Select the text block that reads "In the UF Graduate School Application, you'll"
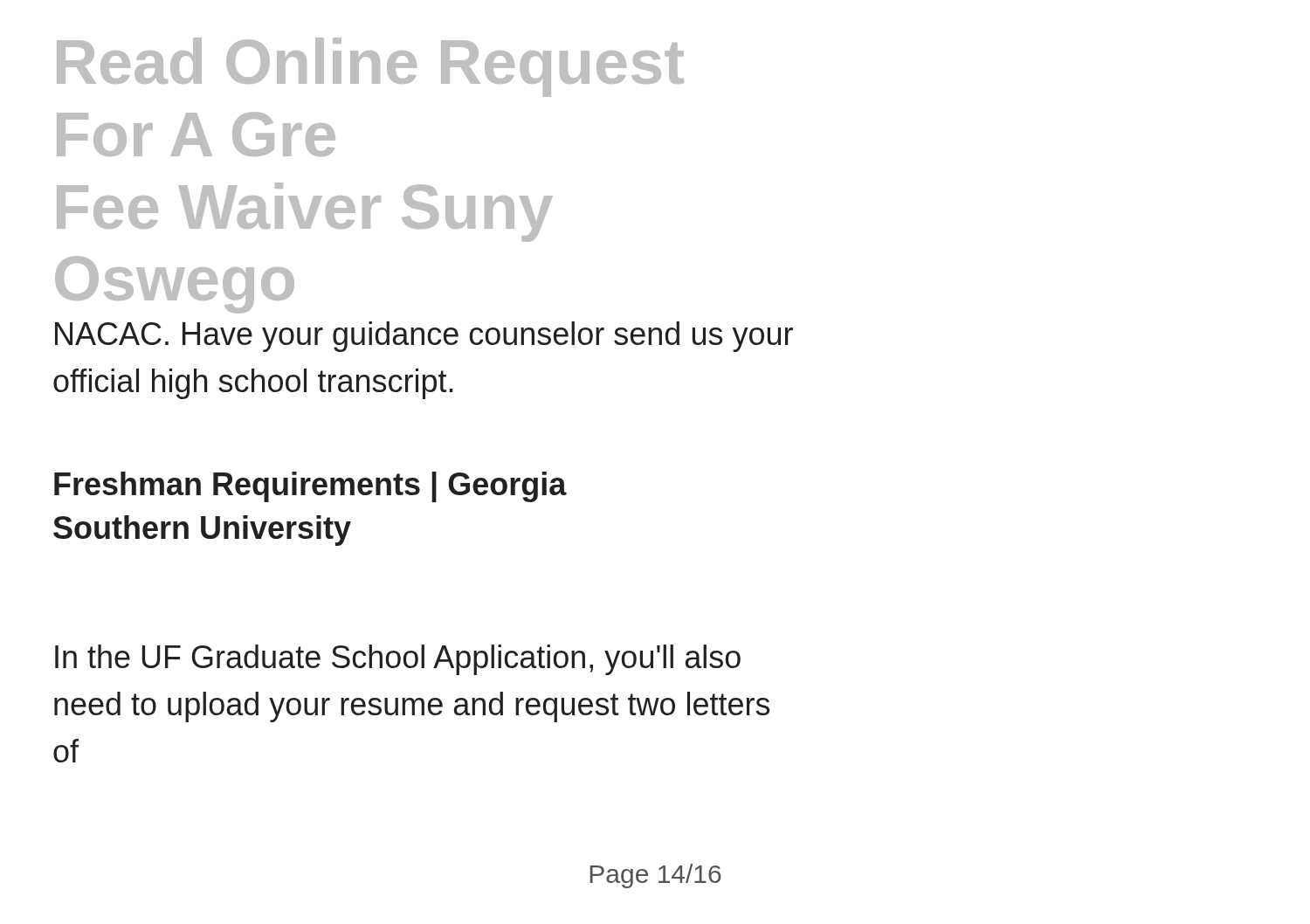Viewport: 1310px width, 924px height. (x=428, y=705)
